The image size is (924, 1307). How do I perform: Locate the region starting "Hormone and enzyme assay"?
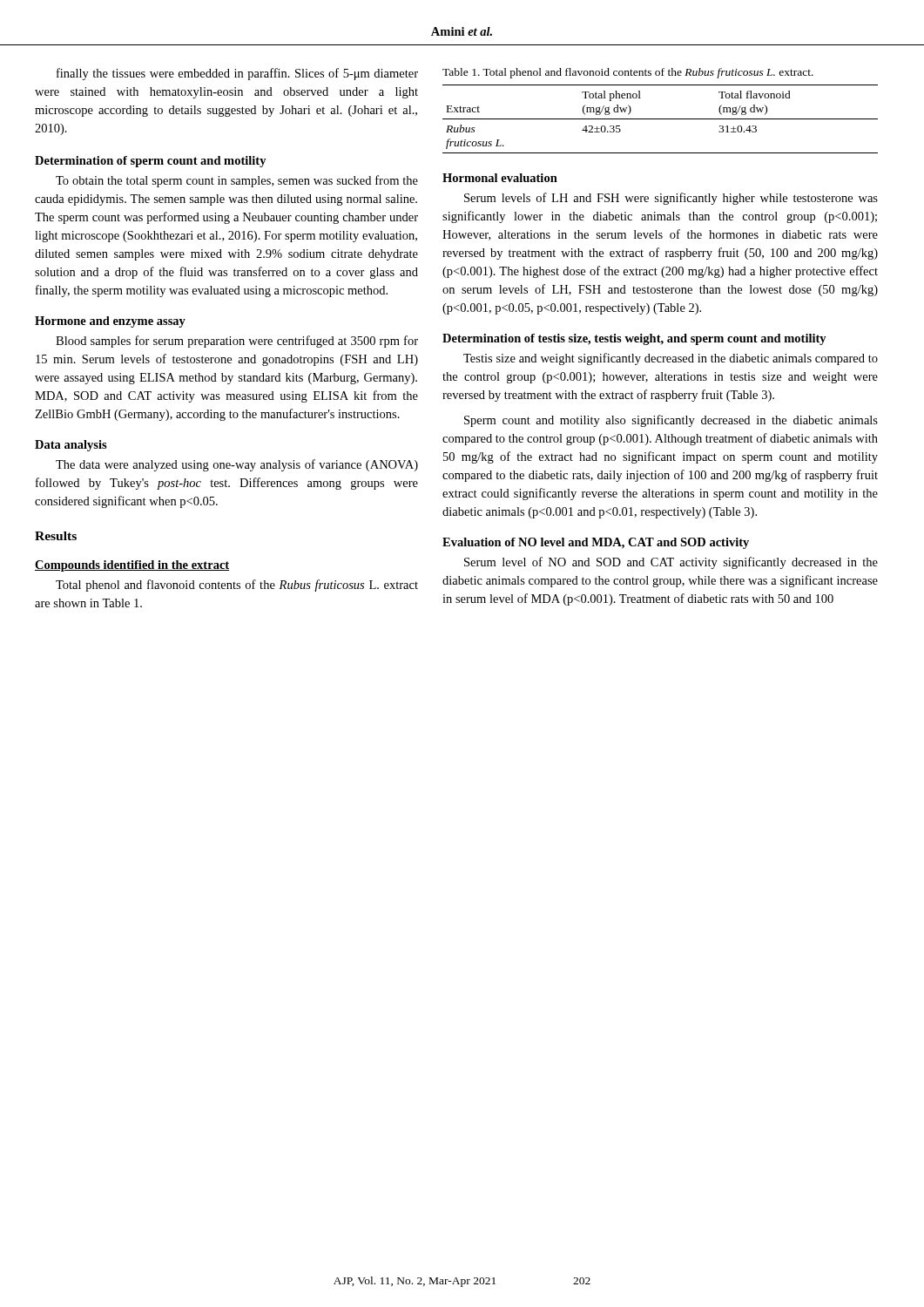tap(110, 321)
